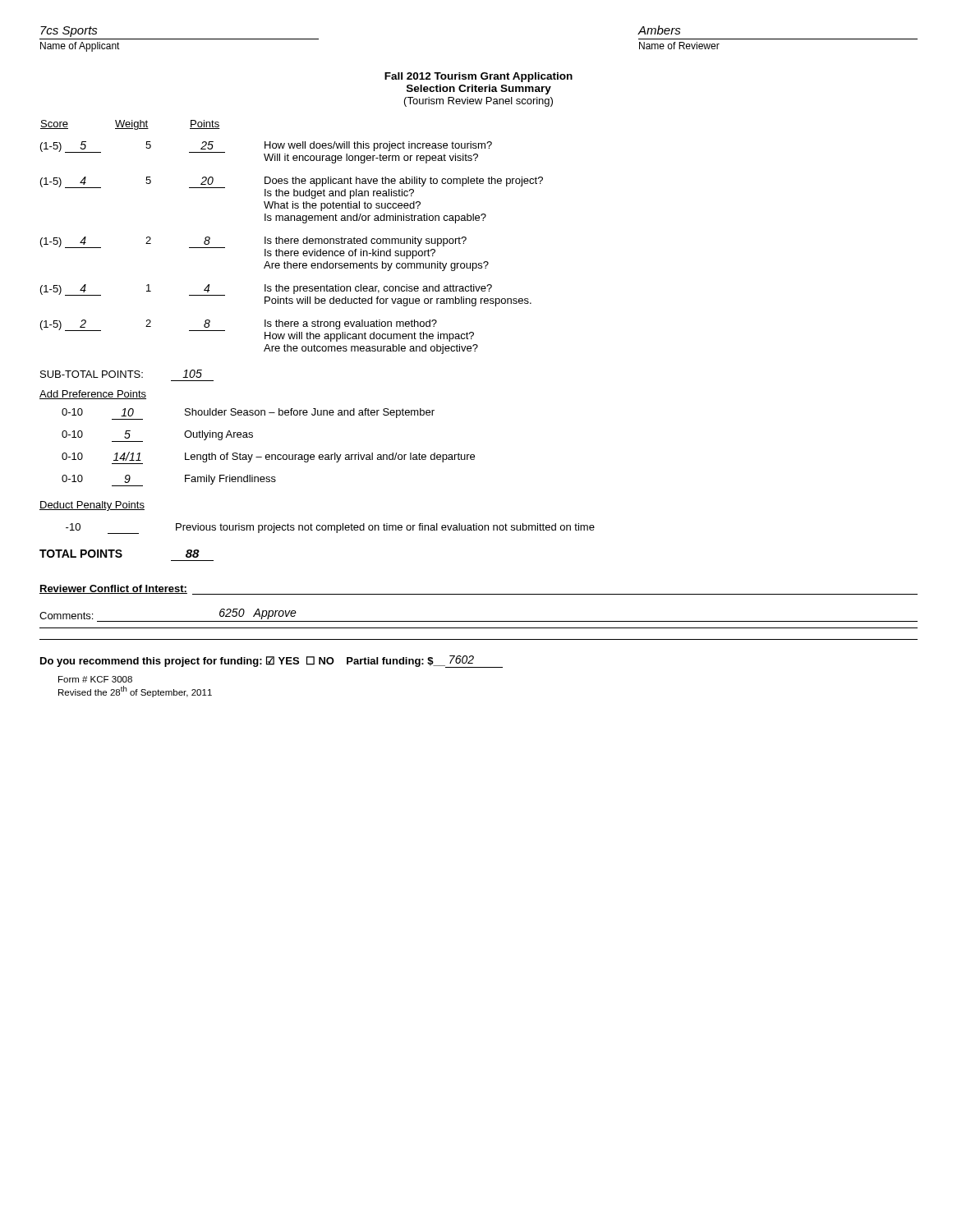
Task: Select the text block starting "Reviewer Conflict of Interest:"
Action: 478,587
